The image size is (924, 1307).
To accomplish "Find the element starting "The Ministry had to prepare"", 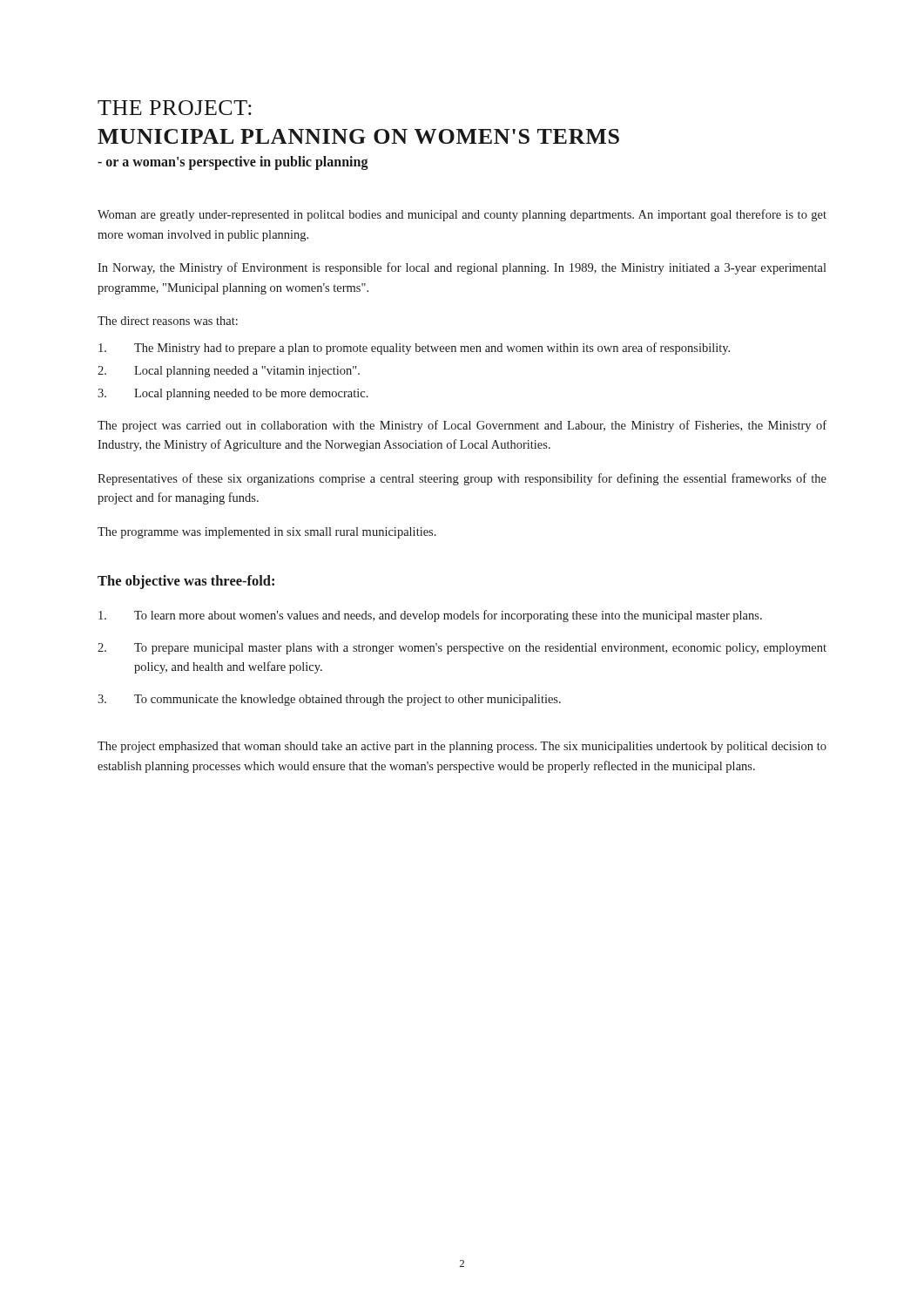I will [462, 347].
